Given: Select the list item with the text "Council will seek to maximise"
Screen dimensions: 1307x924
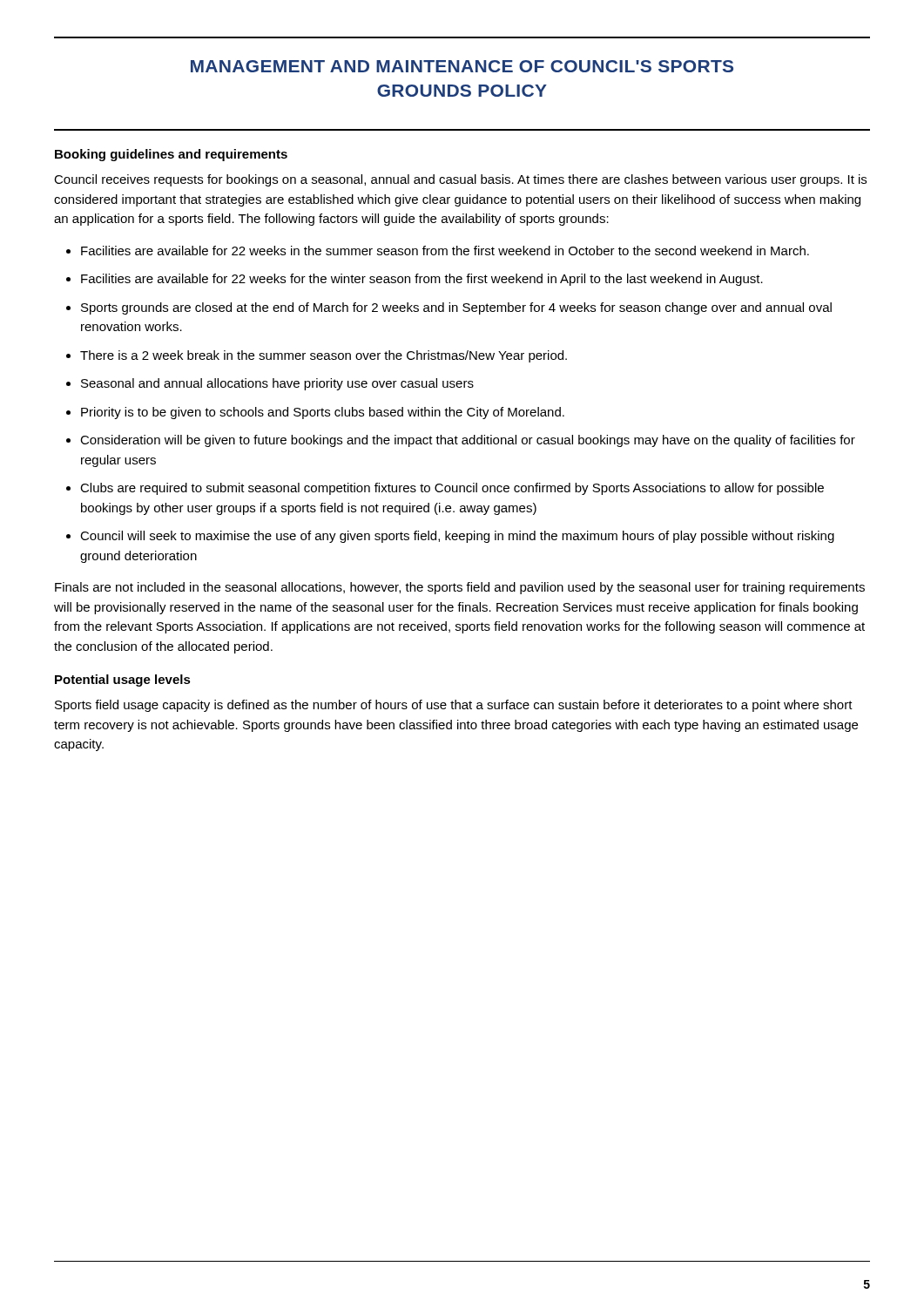Looking at the screenshot, I should click(457, 545).
